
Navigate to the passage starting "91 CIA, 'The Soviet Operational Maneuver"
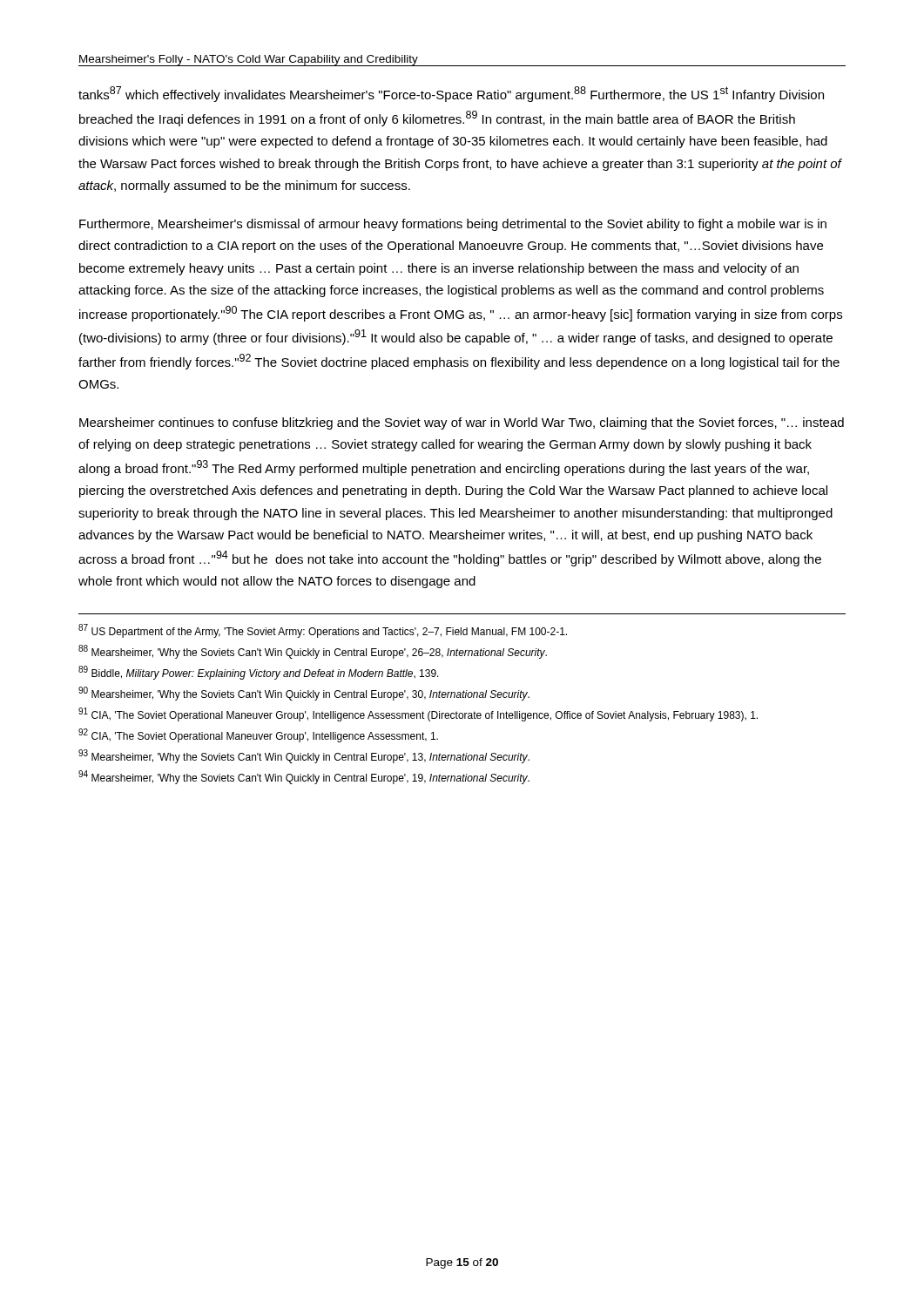coord(419,714)
